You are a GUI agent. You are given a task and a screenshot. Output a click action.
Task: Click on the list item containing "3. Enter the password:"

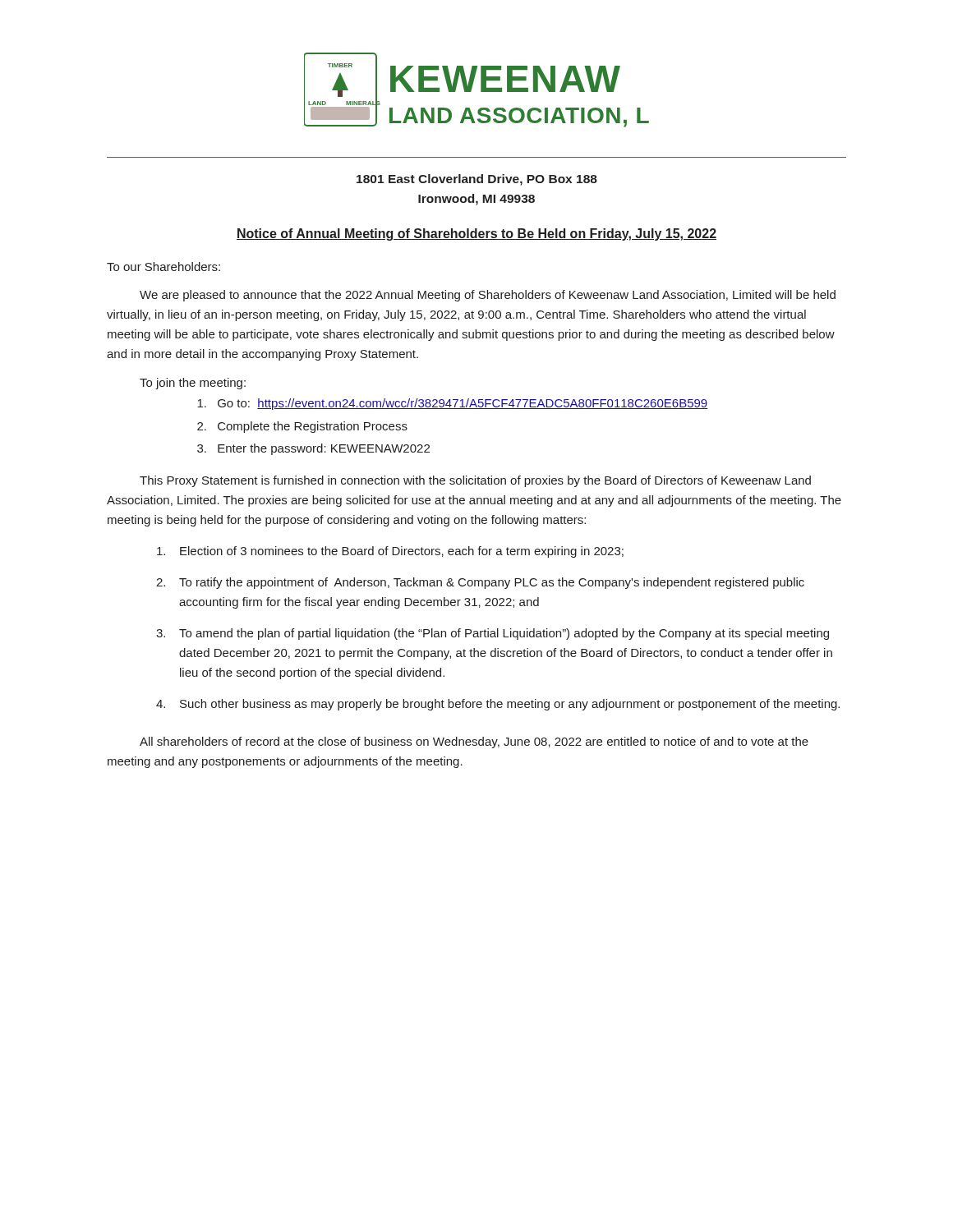click(x=310, y=448)
